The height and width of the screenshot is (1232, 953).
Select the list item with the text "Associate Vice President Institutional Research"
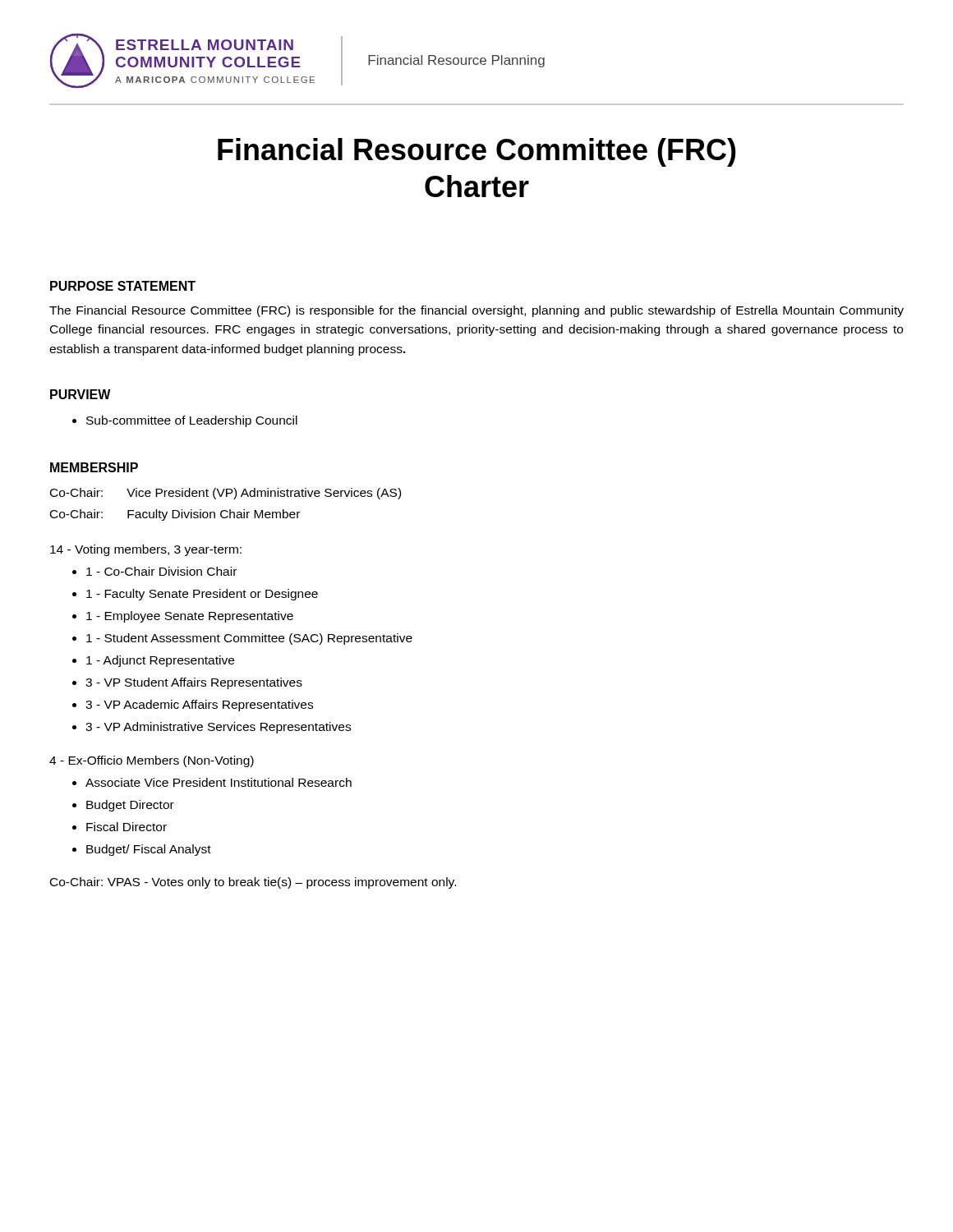coord(219,782)
